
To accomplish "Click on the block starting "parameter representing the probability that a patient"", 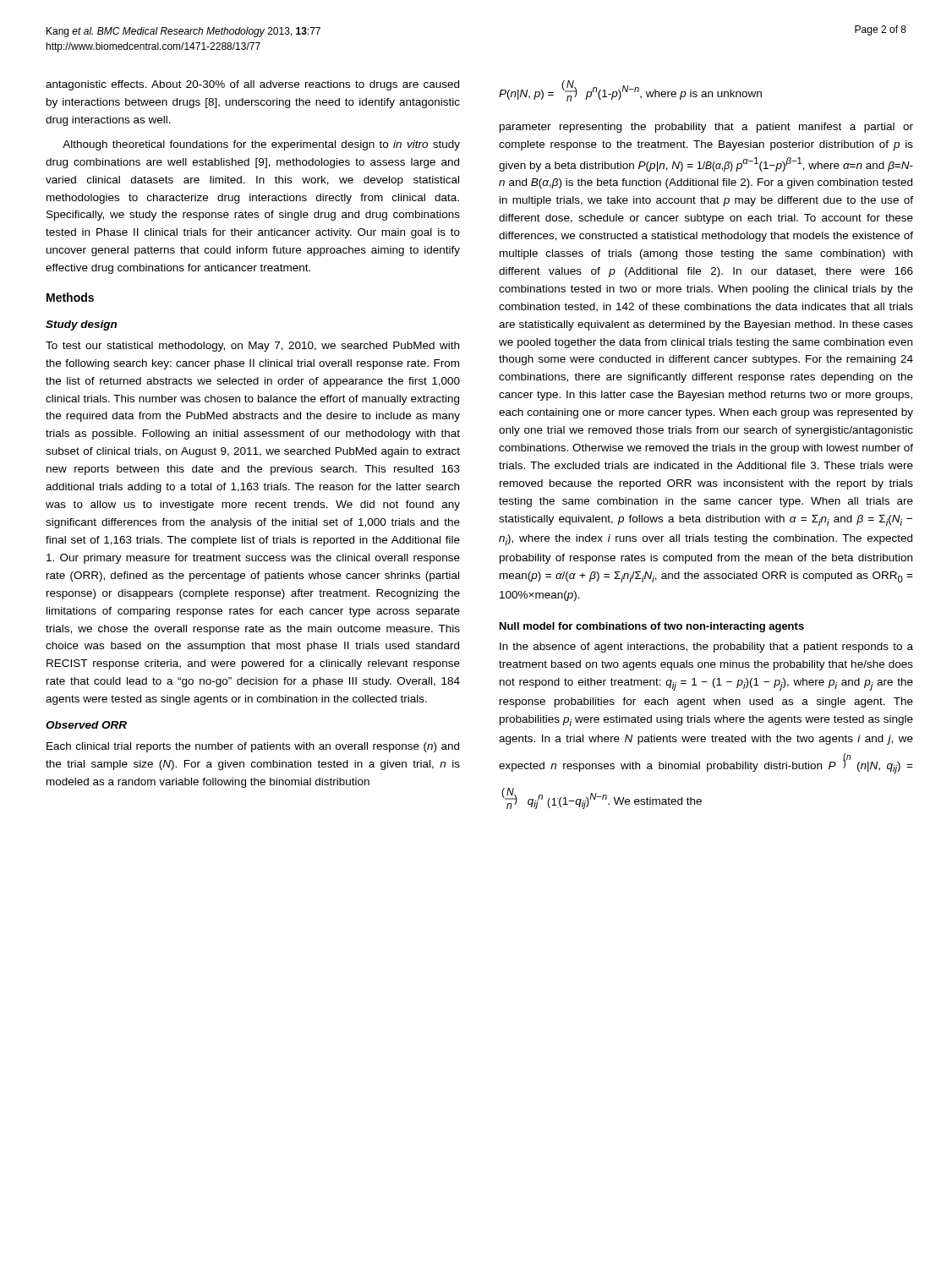I will coord(706,361).
